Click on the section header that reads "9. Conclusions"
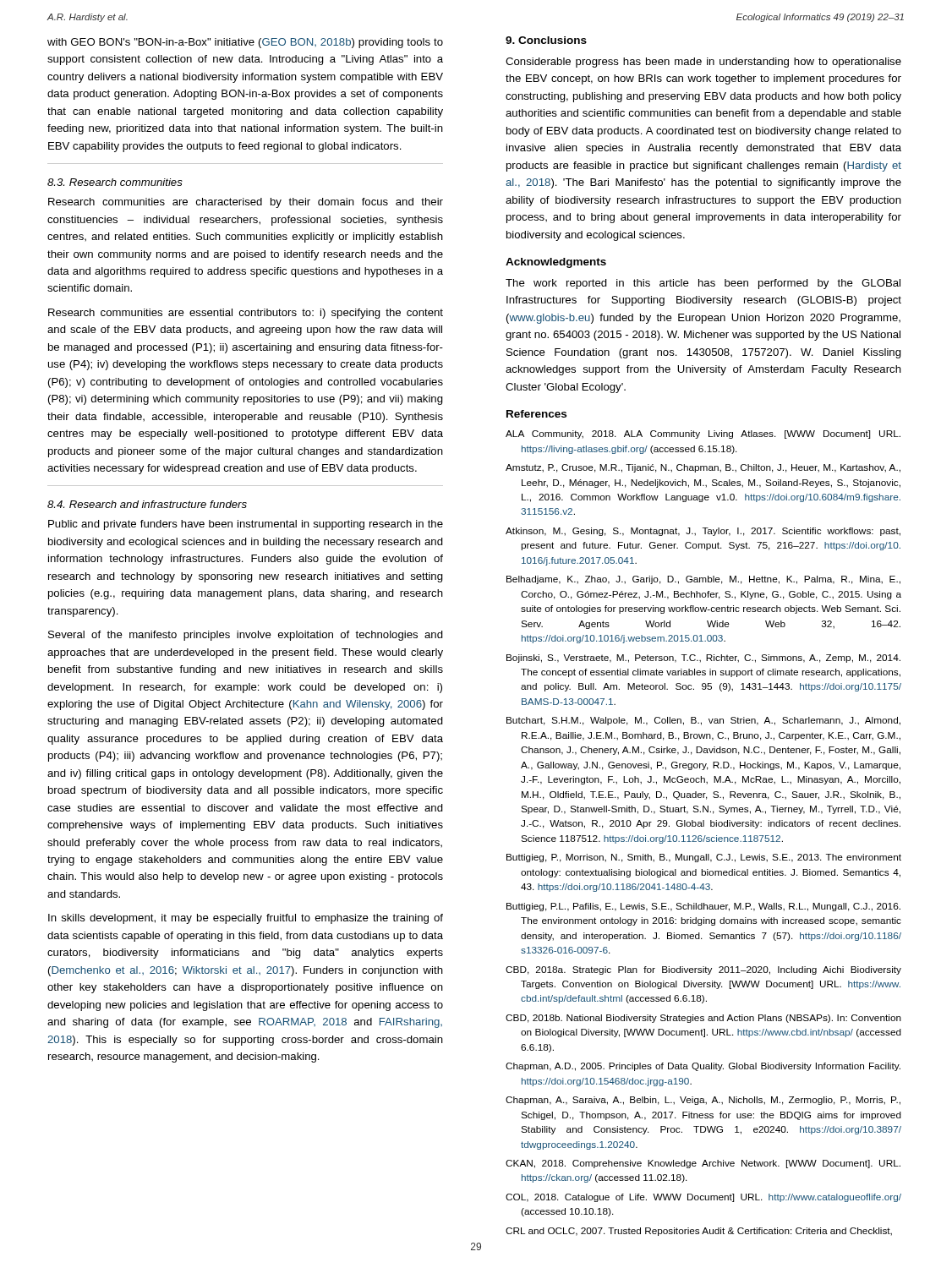This screenshot has width=952, height=1268. [546, 40]
